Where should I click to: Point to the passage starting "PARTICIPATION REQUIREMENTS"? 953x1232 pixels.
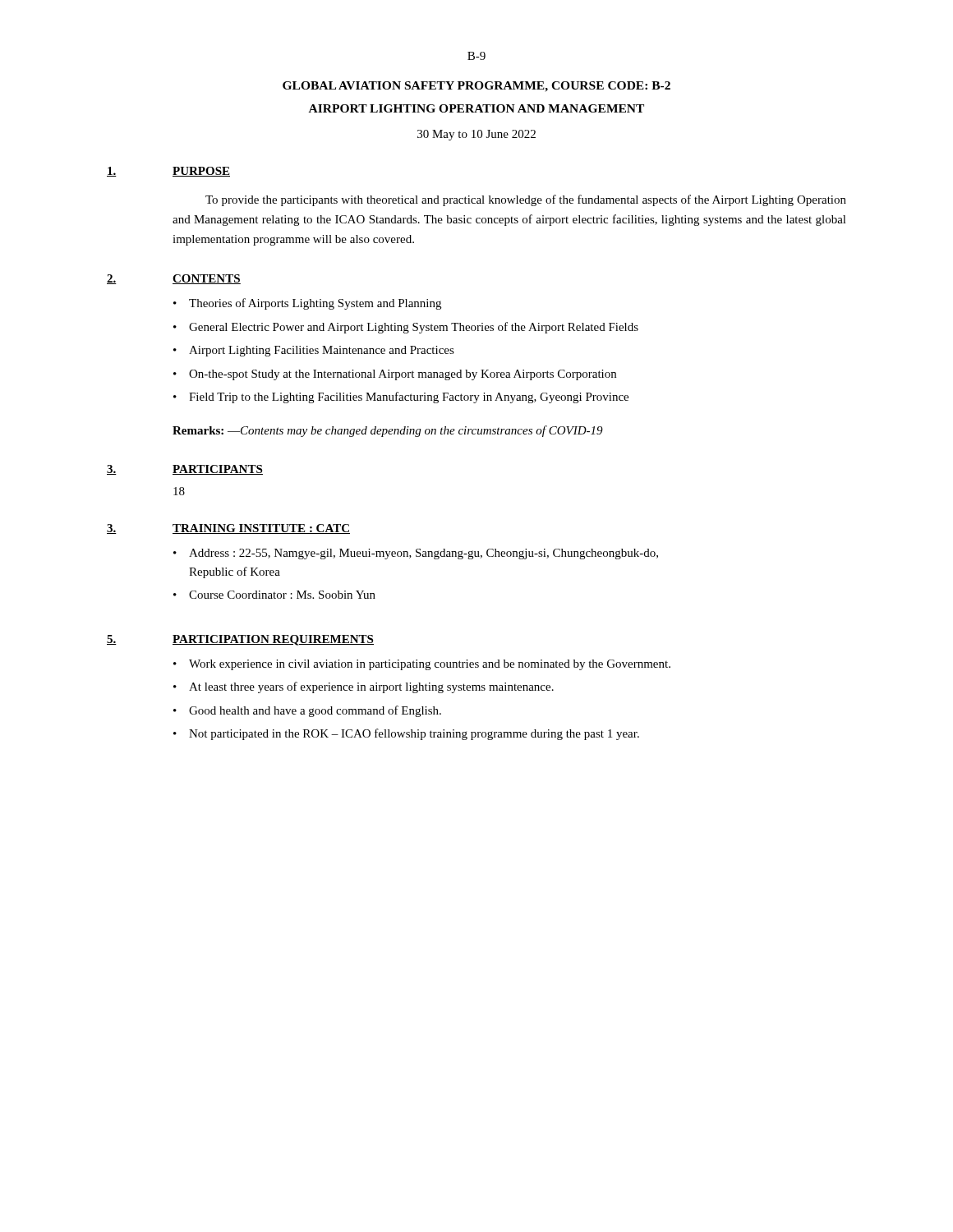coord(273,639)
